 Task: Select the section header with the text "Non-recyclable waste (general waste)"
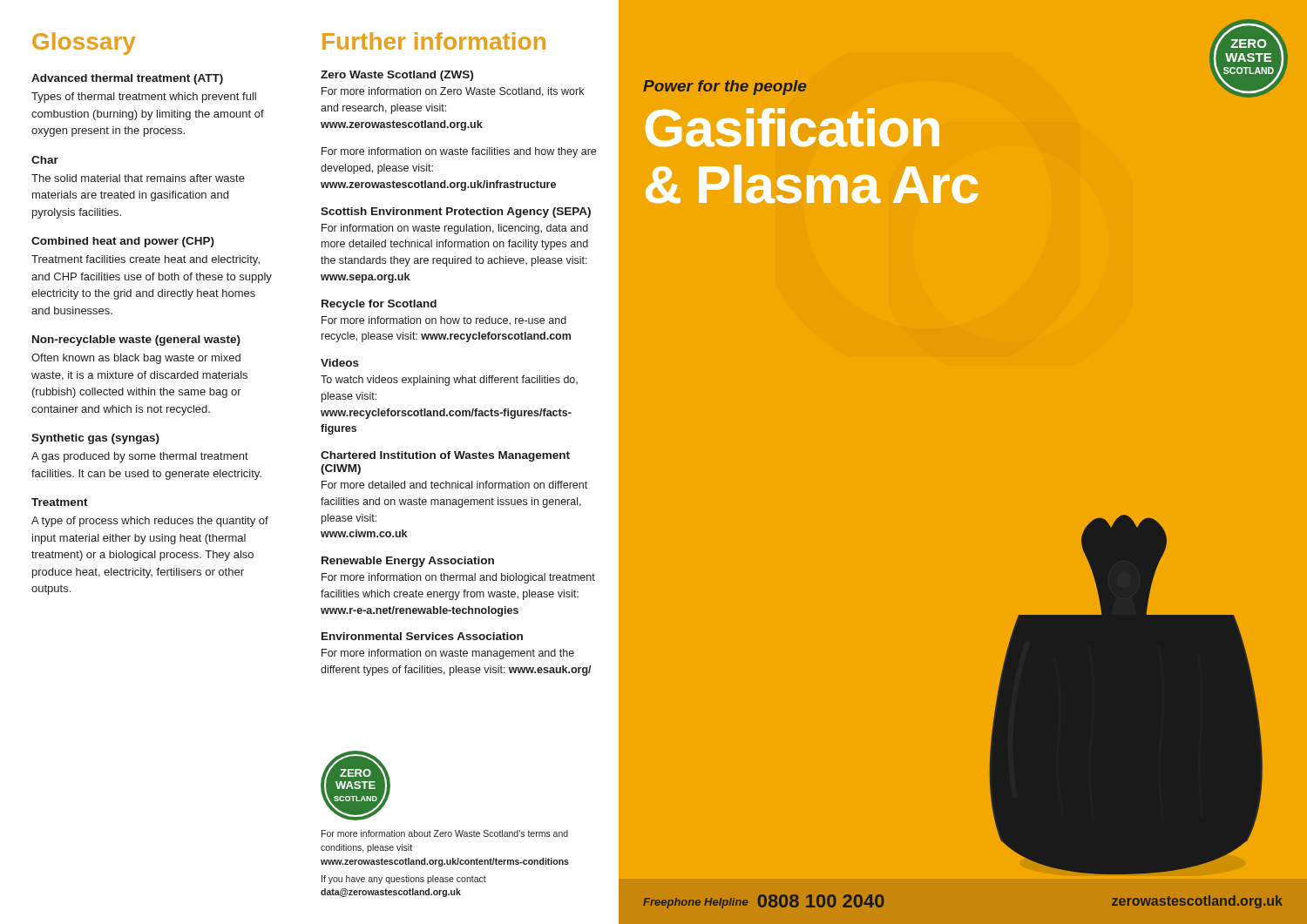[x=136, y=339]
